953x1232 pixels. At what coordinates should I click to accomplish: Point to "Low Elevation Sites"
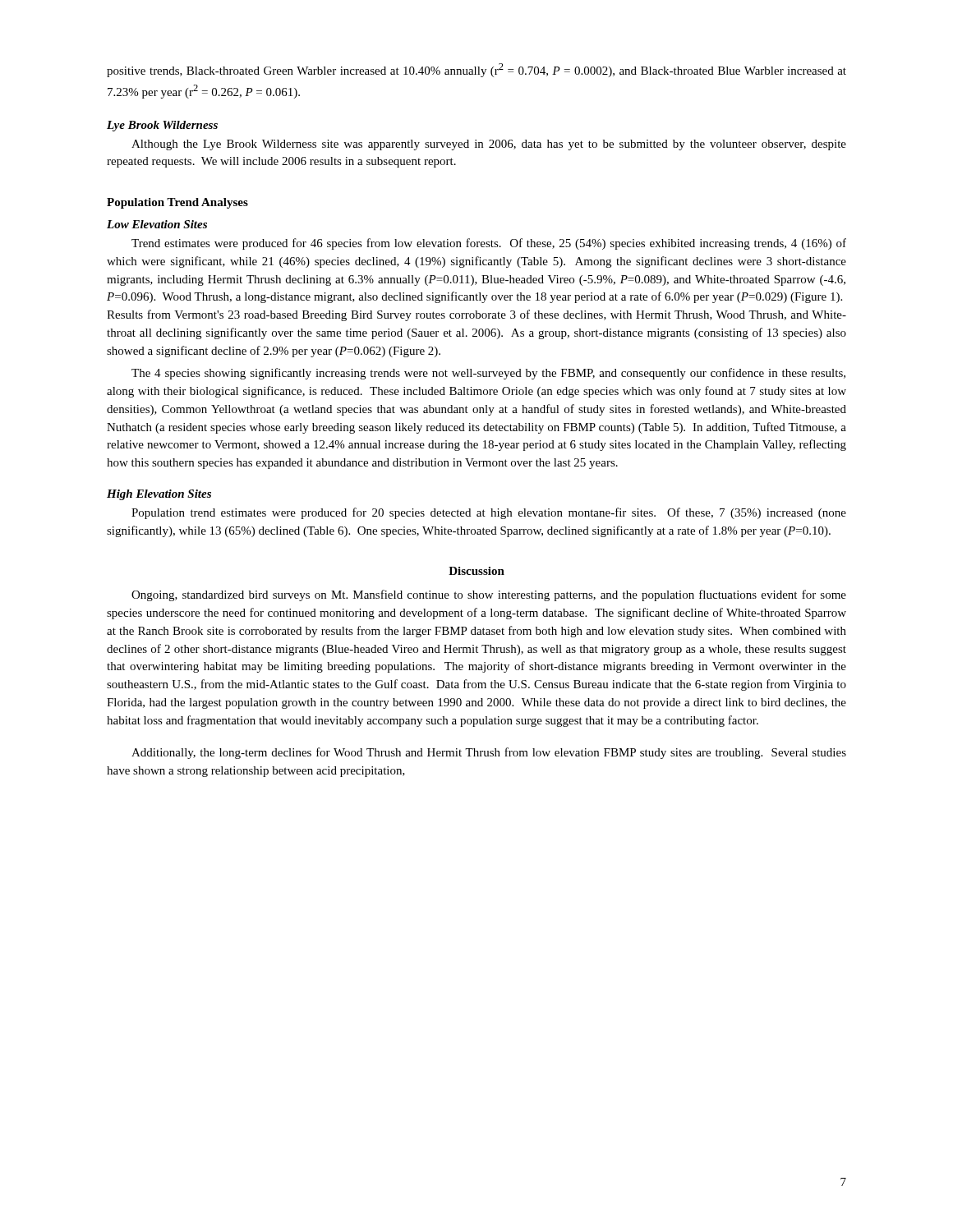tap(157, 224)
